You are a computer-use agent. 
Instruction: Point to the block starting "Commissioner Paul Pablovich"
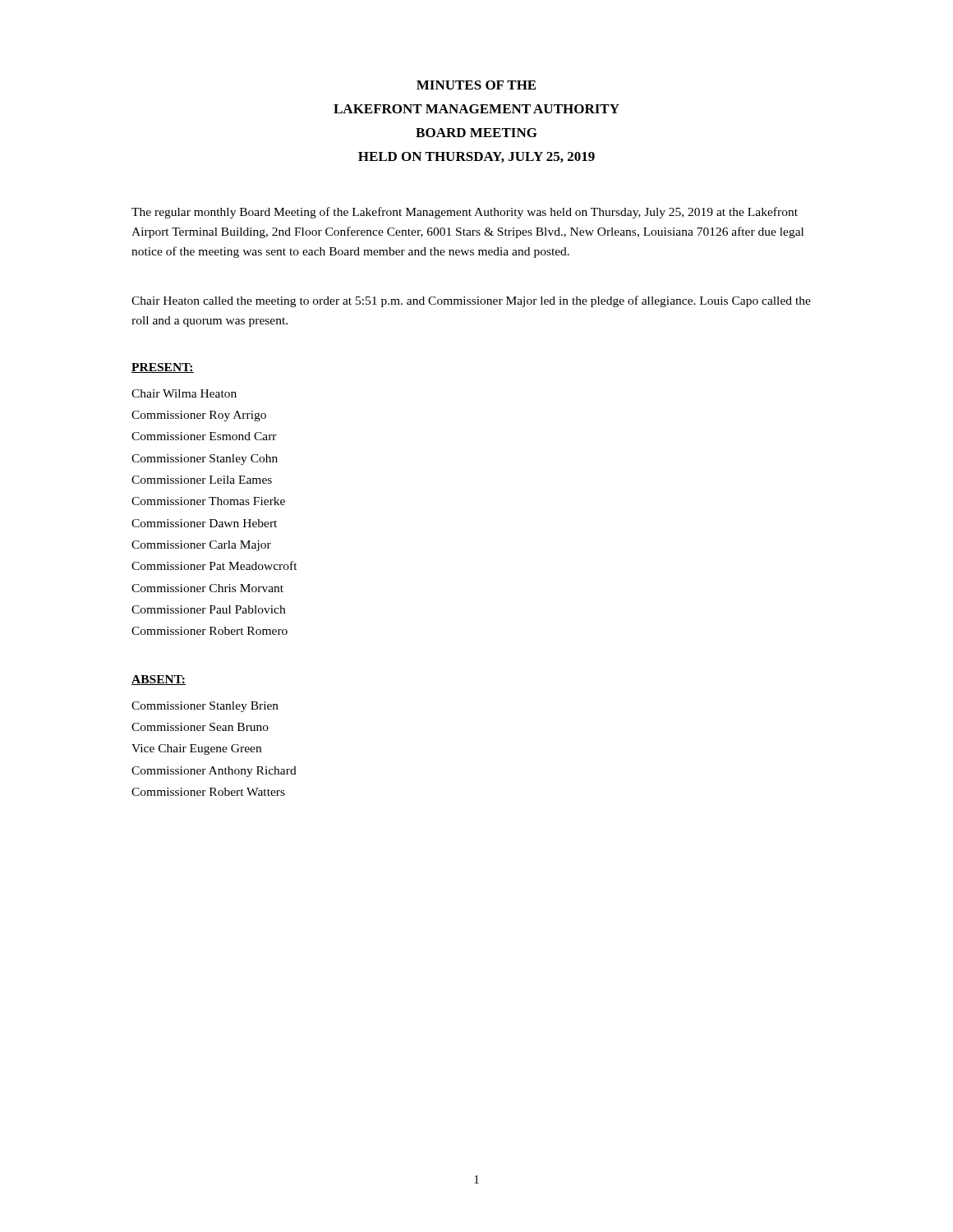point(209,609)
